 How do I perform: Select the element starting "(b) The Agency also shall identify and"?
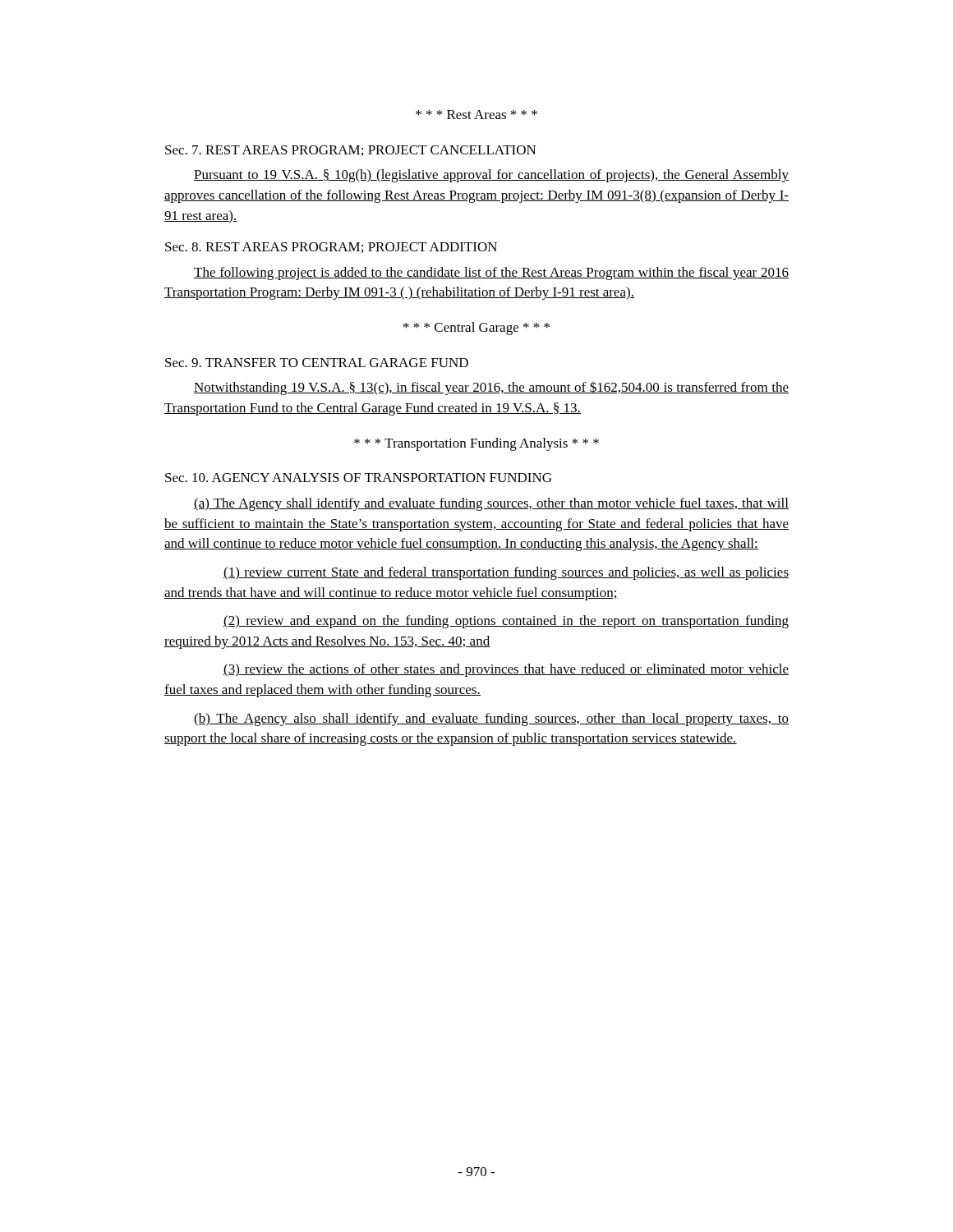[476, 728]
